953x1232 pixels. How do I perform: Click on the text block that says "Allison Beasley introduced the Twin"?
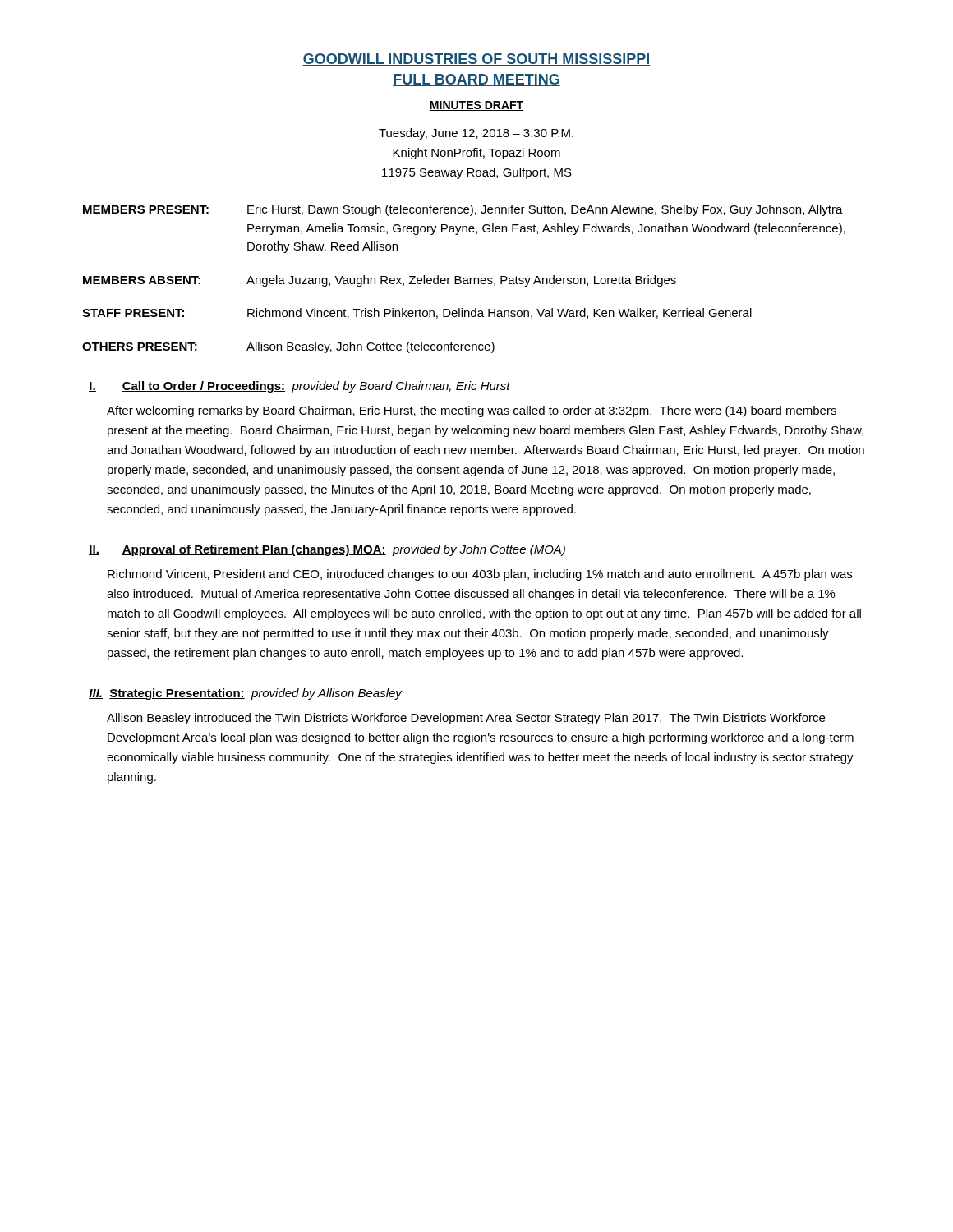(480, 747)
